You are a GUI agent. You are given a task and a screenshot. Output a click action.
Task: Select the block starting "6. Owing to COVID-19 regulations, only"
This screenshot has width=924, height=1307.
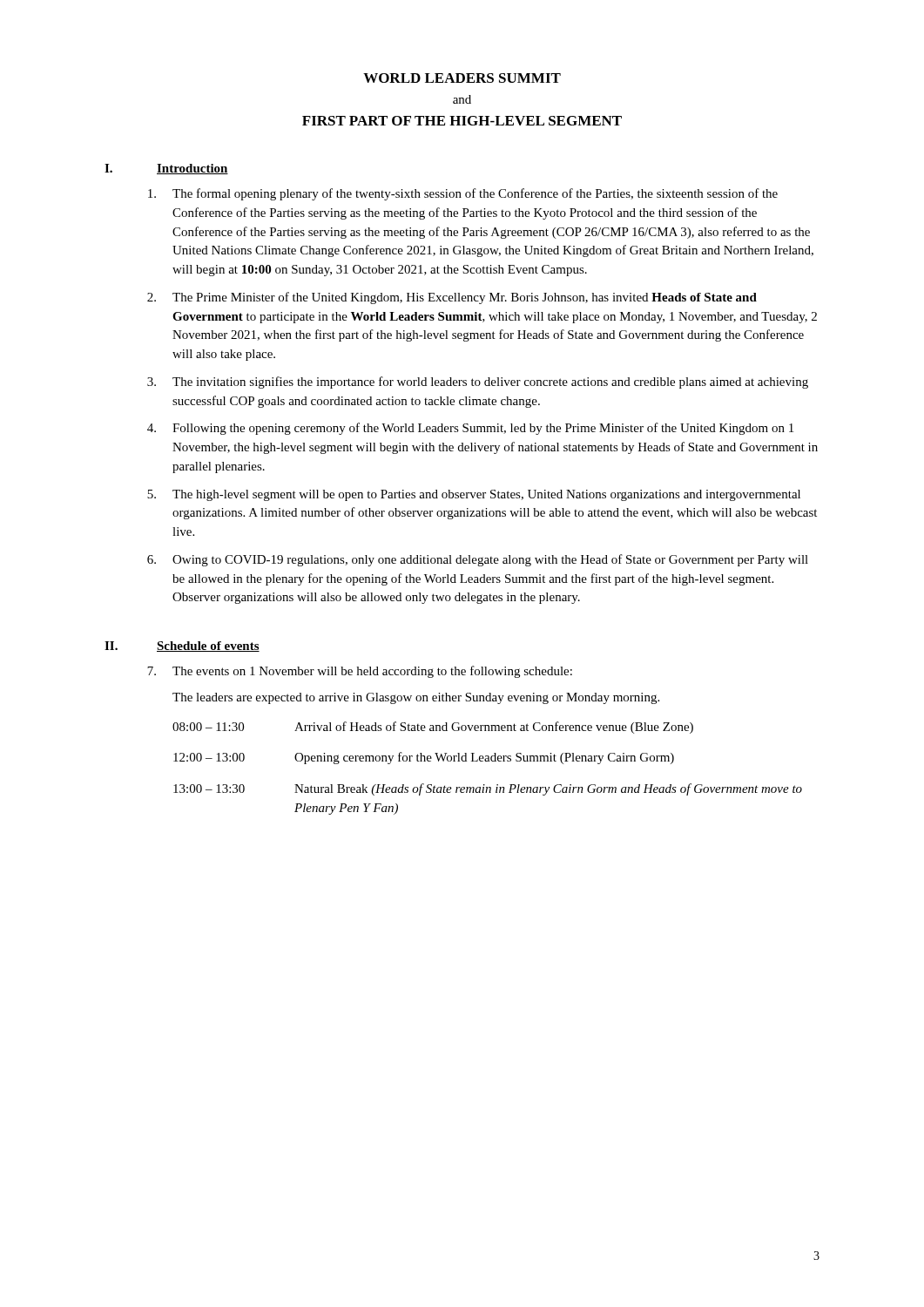[462, 579]
